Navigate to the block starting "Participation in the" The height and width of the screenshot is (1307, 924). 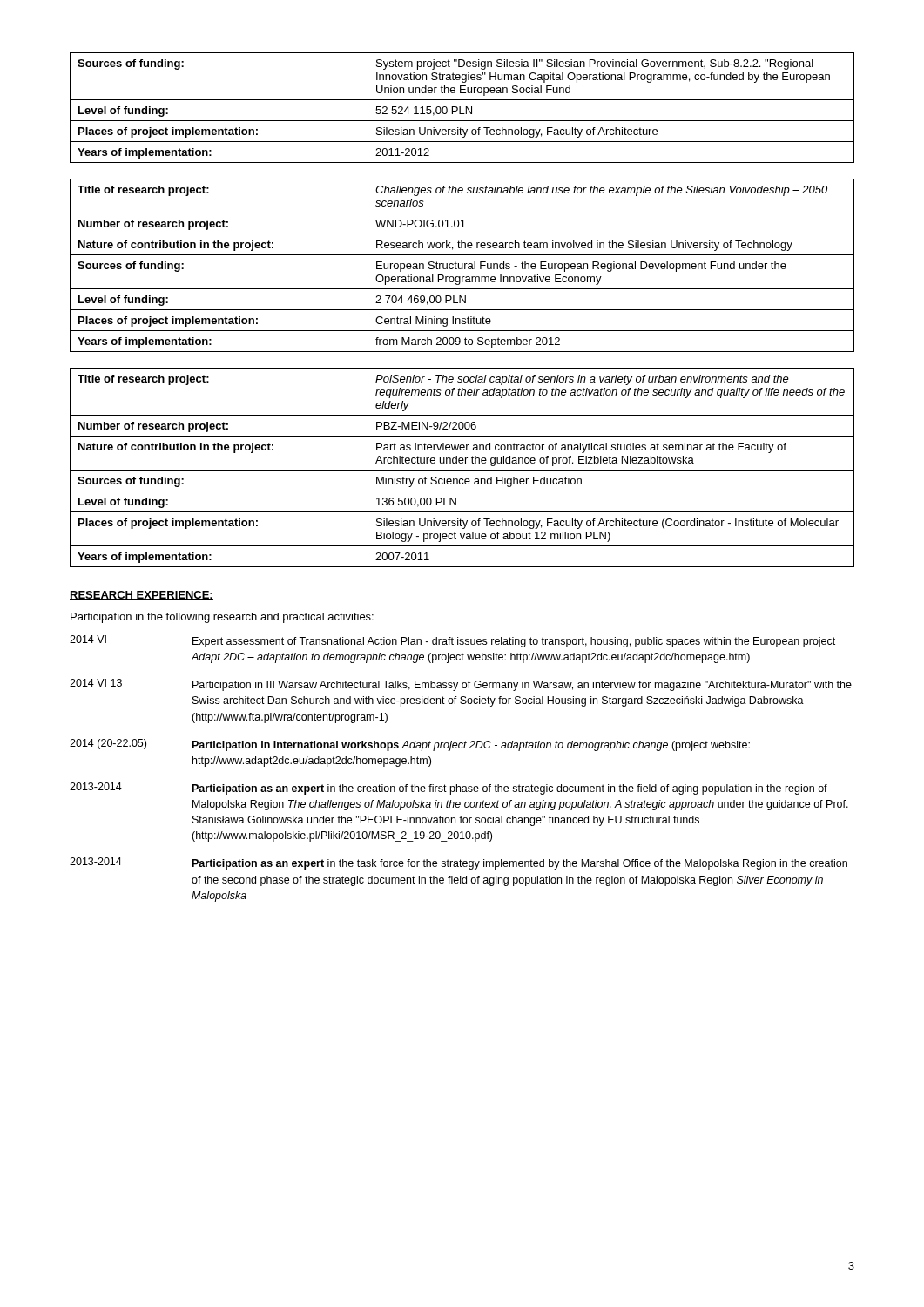(222, 617)
